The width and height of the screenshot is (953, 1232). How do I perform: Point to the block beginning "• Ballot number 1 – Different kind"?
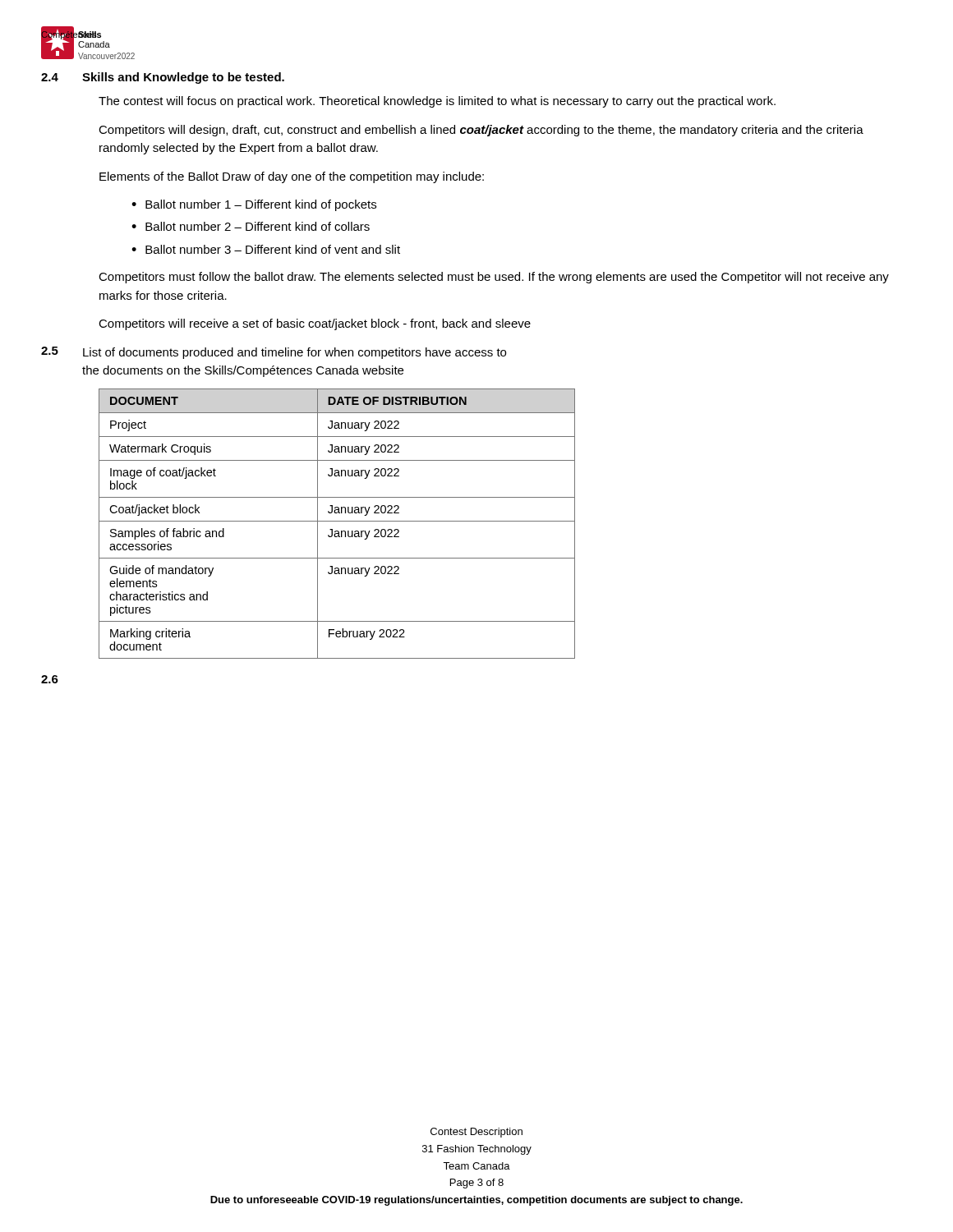tap(254, 205)
